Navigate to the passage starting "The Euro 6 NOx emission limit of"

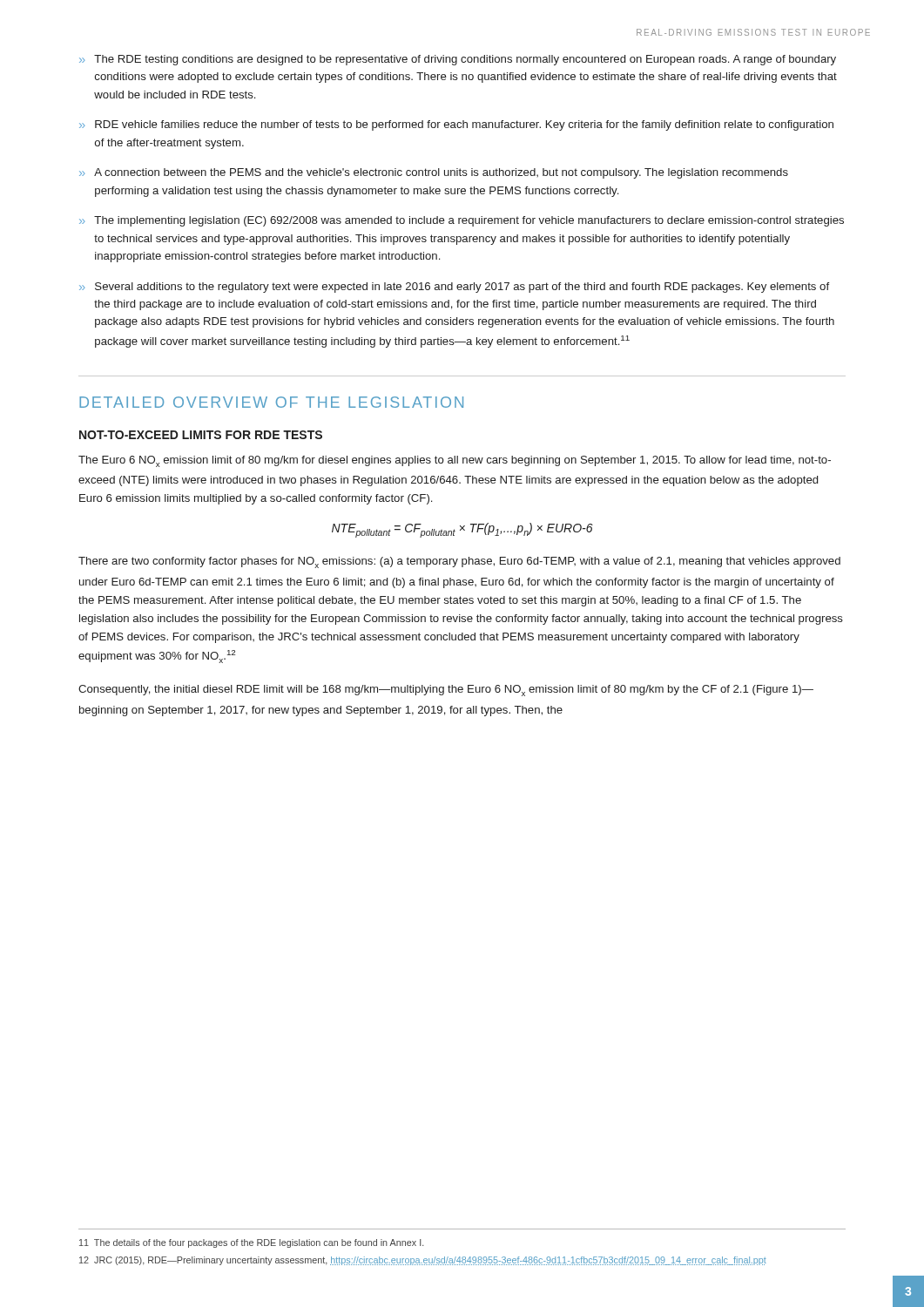[455, 479]
